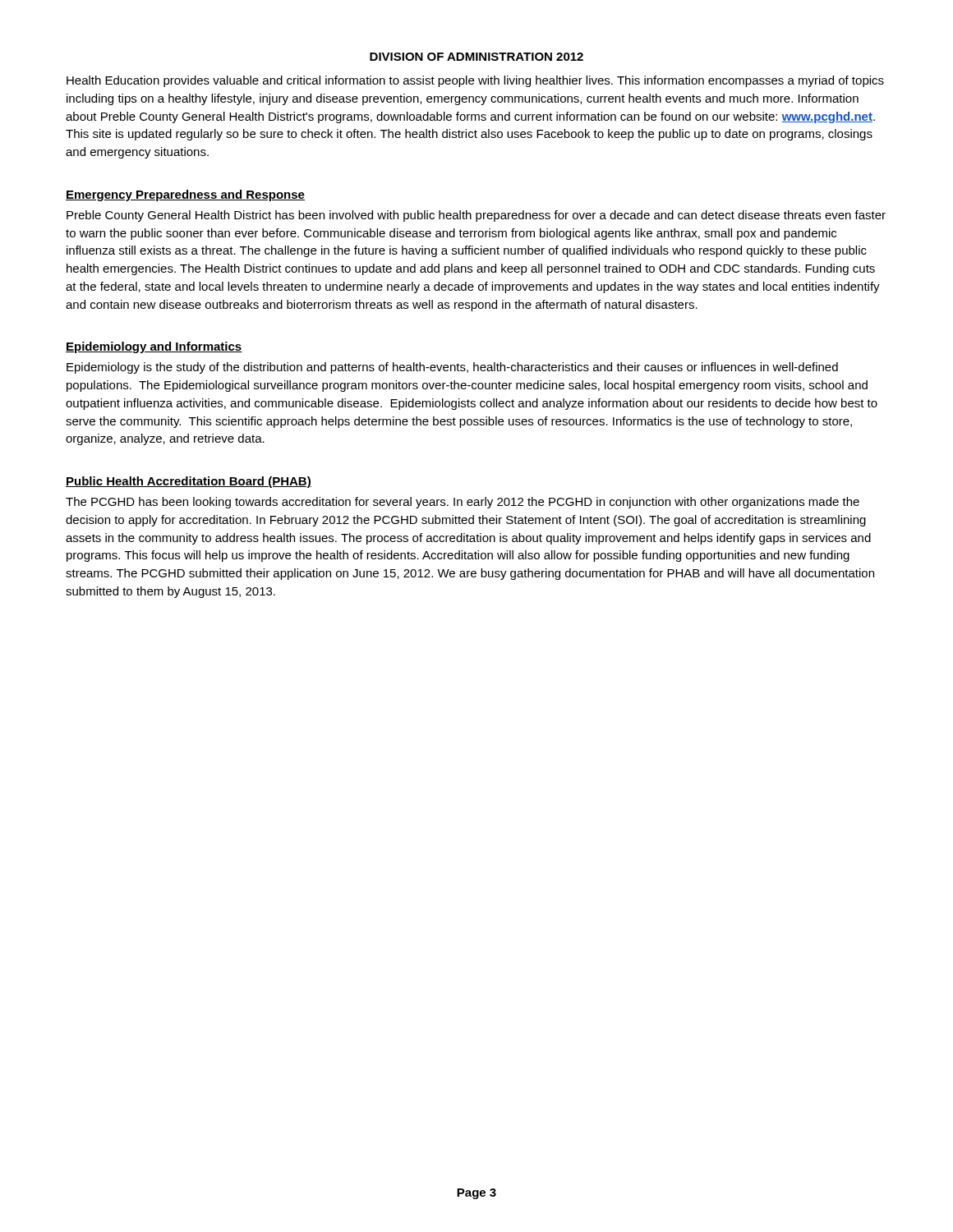The image size is (953, 1232).
Task: Locate the text "DIVISION OF ADMINISTRATION 2012"
Action: coord(476,56)
